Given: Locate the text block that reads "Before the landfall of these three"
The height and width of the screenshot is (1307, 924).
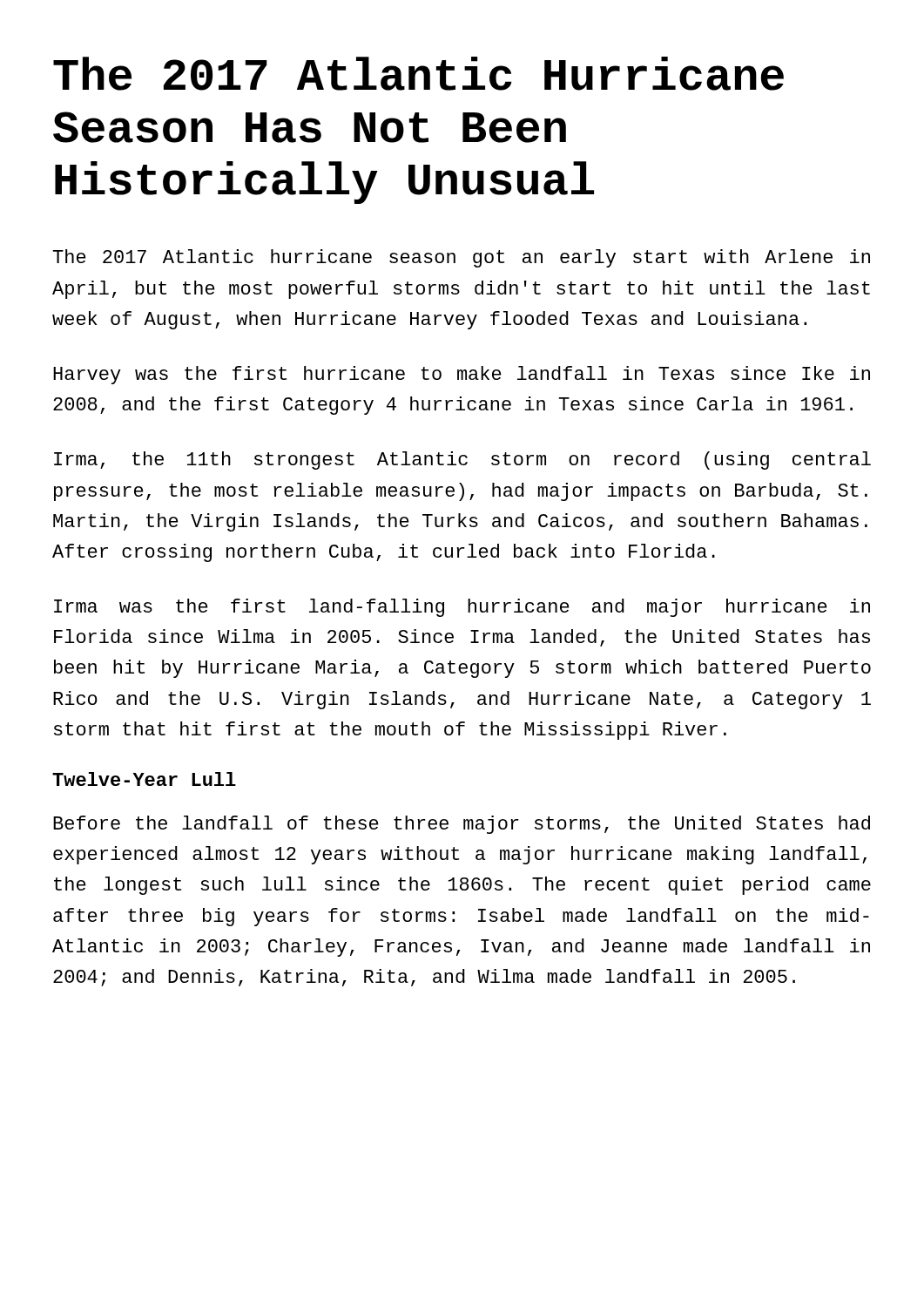Looking at the screenshot, I should pos(462,901).
